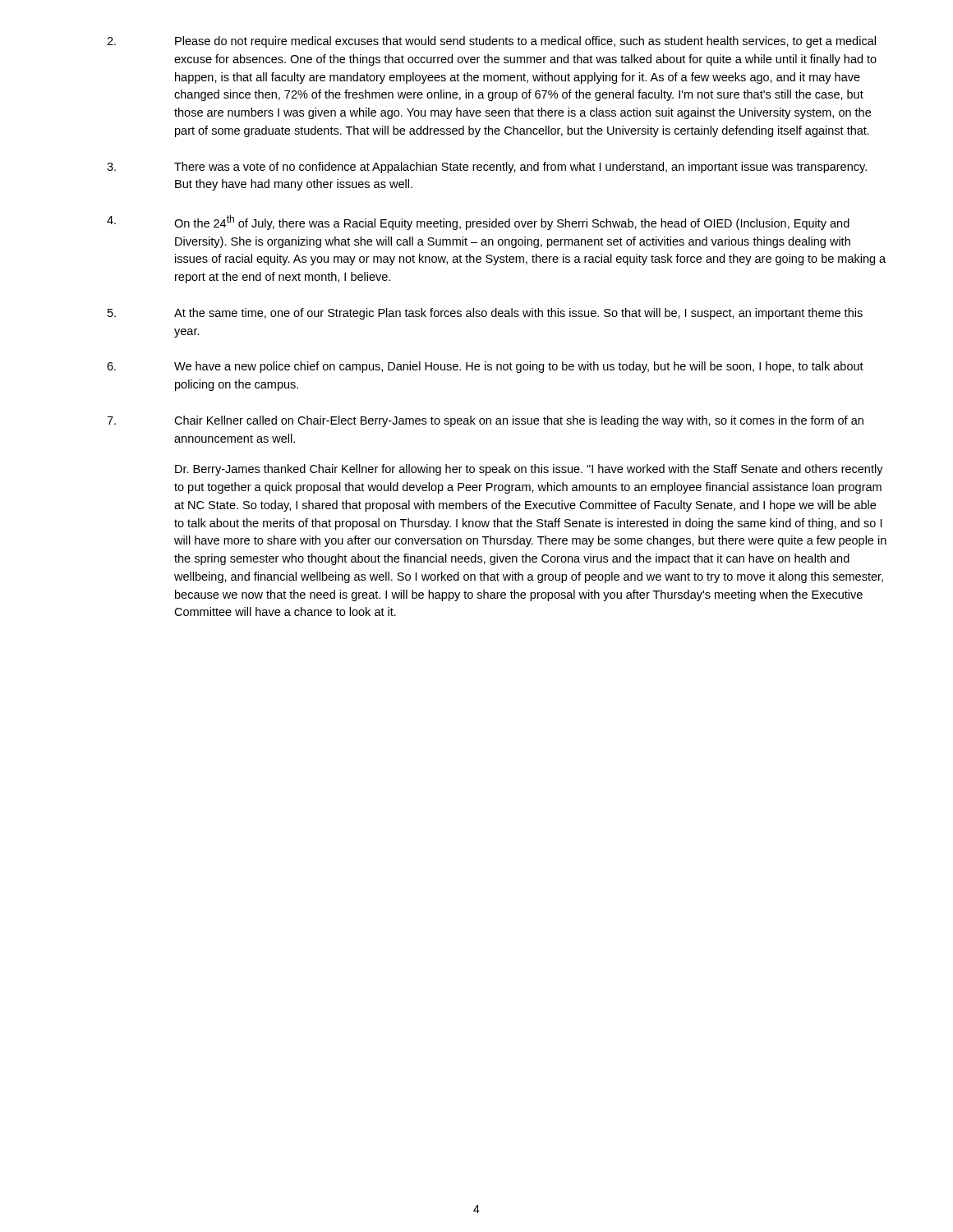Screen dimensions: 1232x953
Task: Find the text starting "2. Please do not"
Action: click(x=497, y=86)
